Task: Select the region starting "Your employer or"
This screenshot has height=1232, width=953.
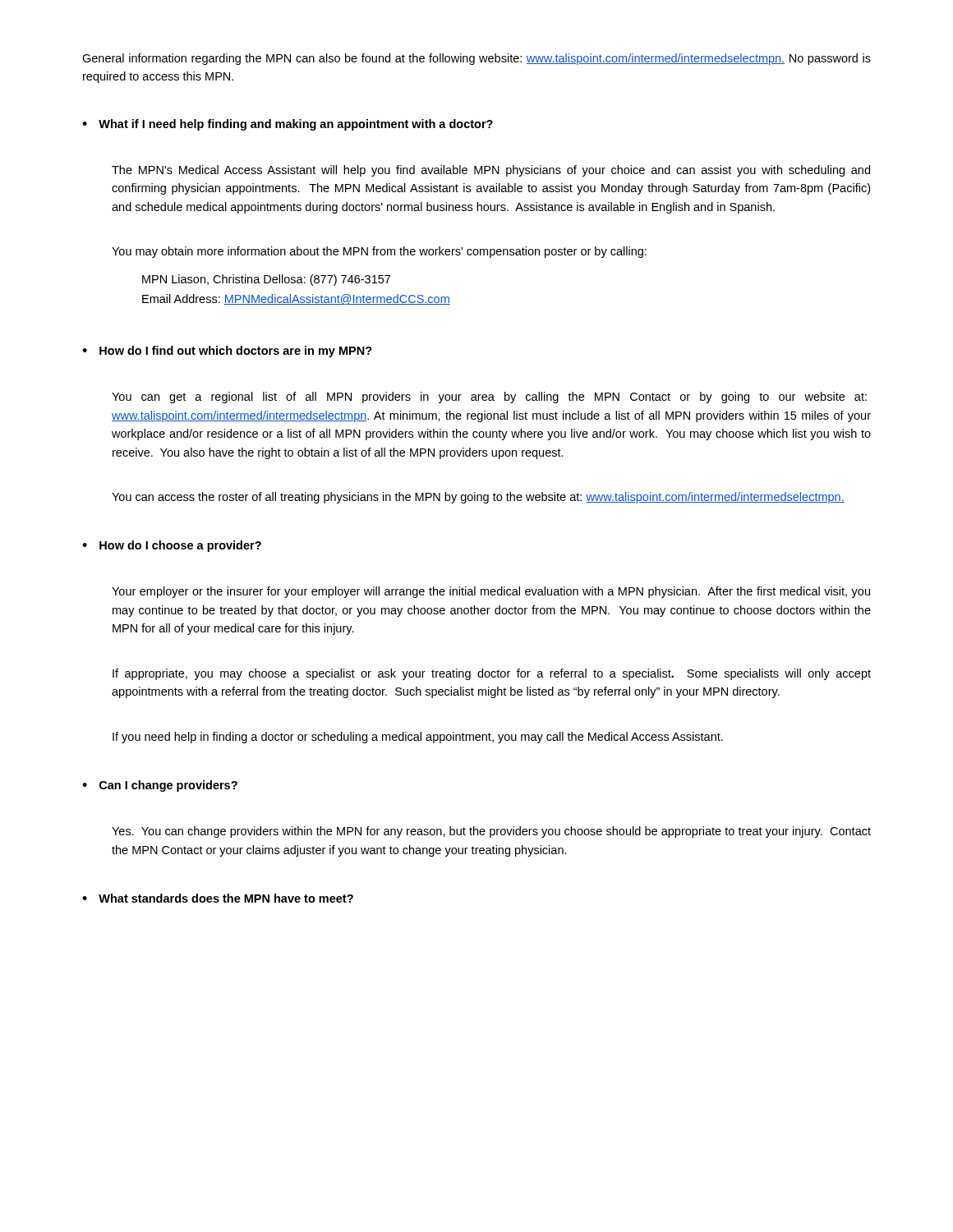Action: coord(491,610)
